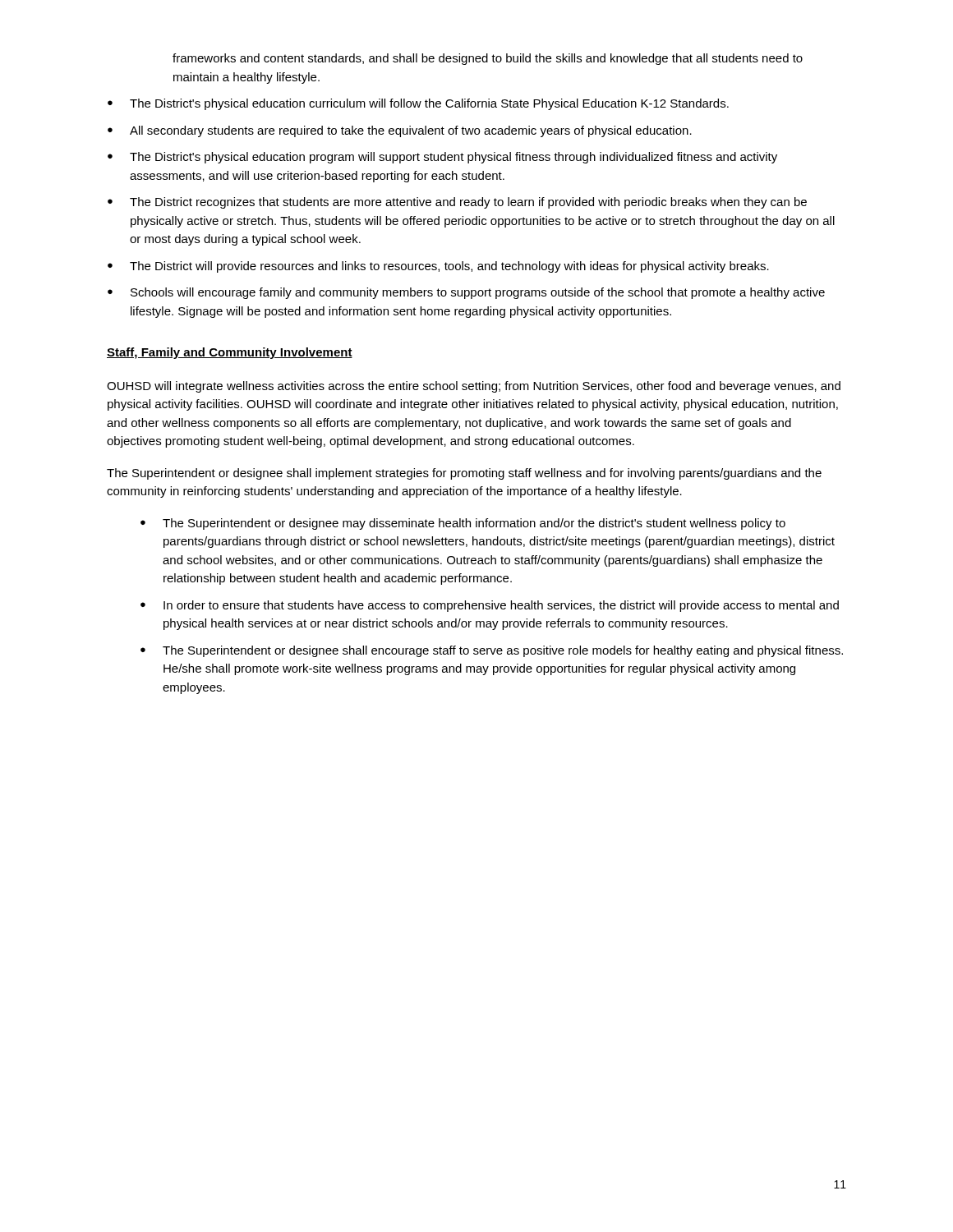Locate the text starting "Schools will encourage family and community"
Viewport: 953px width, 1232px height.
(x=477, y=301)
